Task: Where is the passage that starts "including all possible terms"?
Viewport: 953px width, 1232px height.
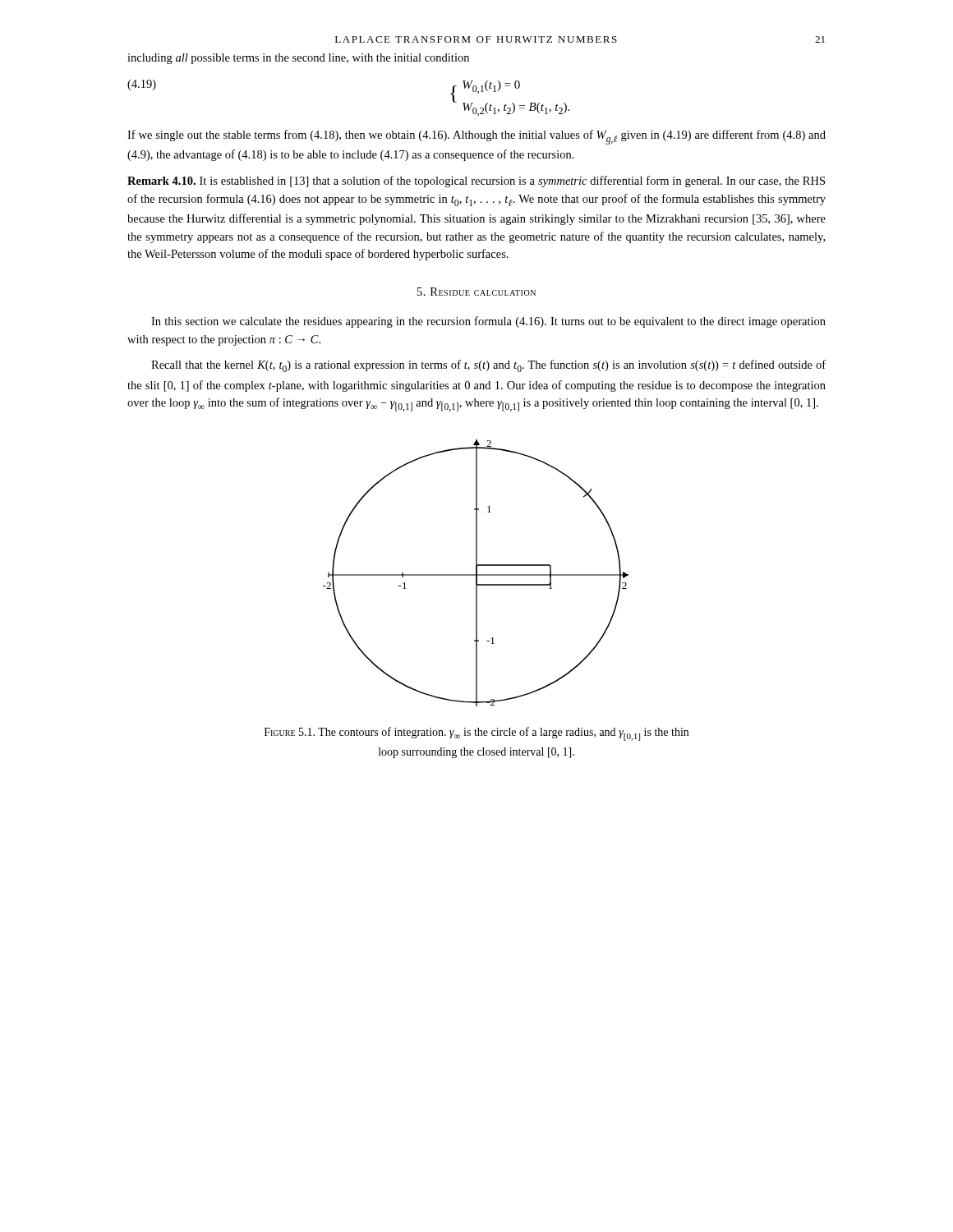Action: pos(476,58)
